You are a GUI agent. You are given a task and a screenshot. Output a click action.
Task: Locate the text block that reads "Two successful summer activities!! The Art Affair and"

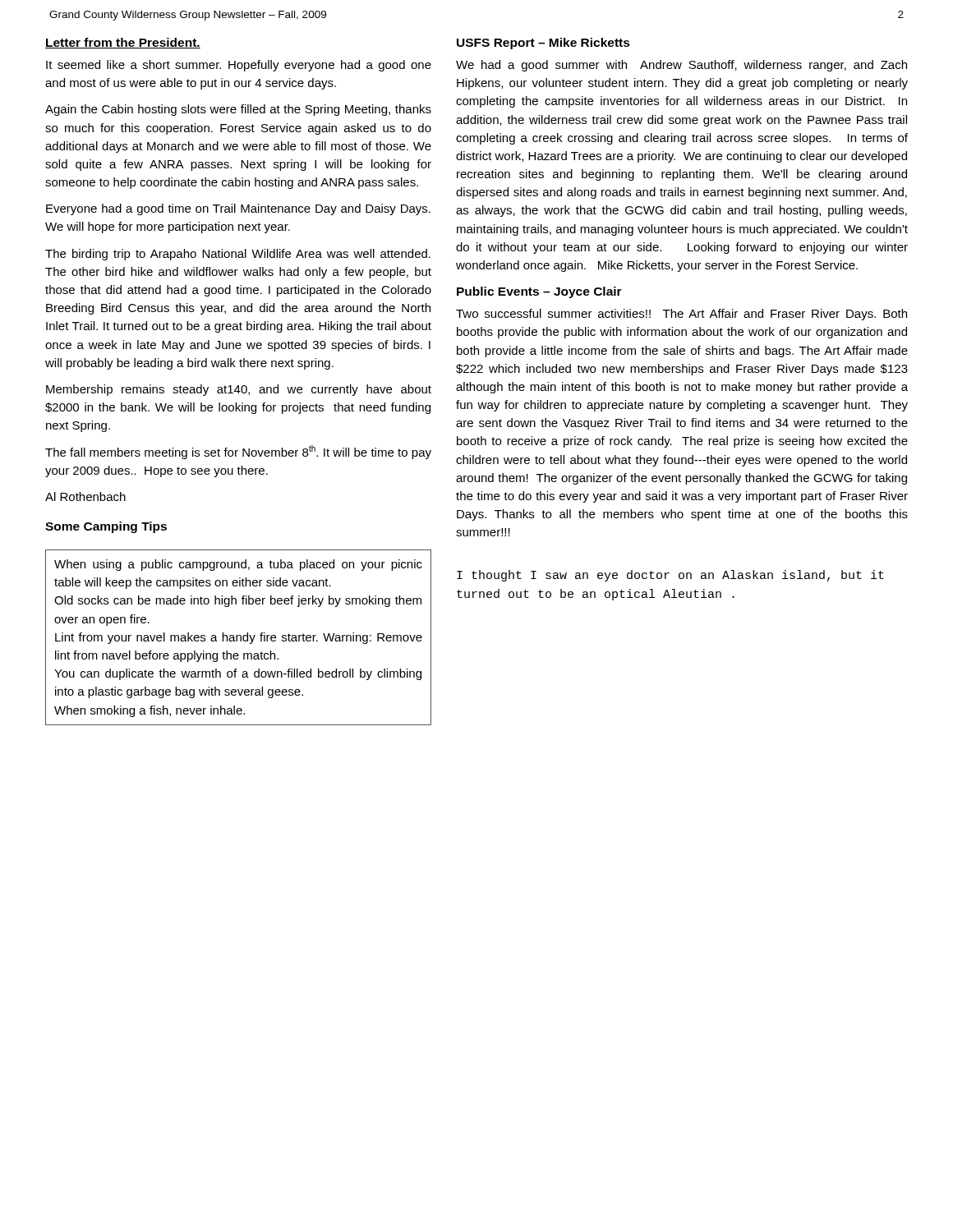point(682,423)
